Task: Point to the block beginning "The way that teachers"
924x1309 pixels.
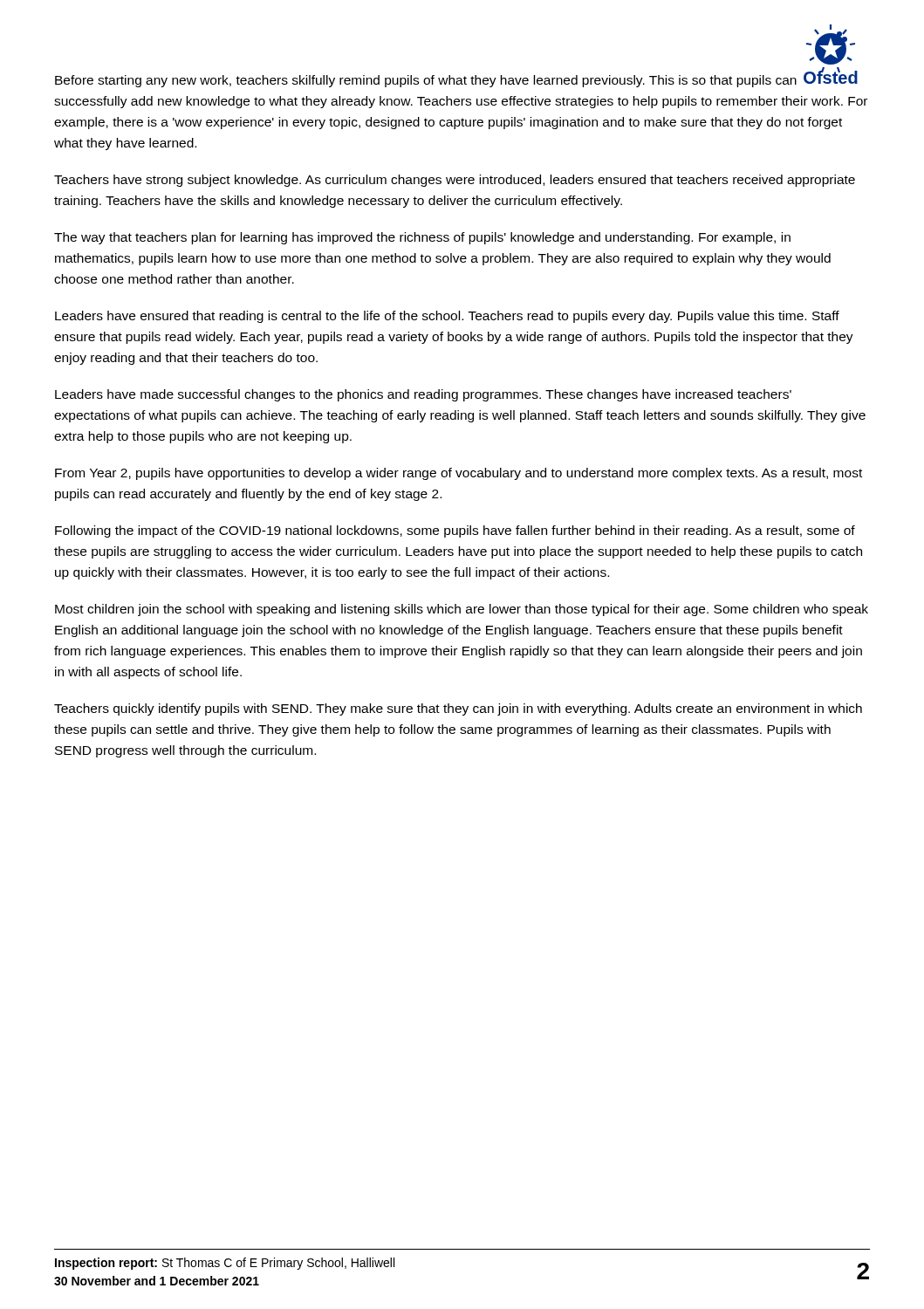Action: coord(443,258)
